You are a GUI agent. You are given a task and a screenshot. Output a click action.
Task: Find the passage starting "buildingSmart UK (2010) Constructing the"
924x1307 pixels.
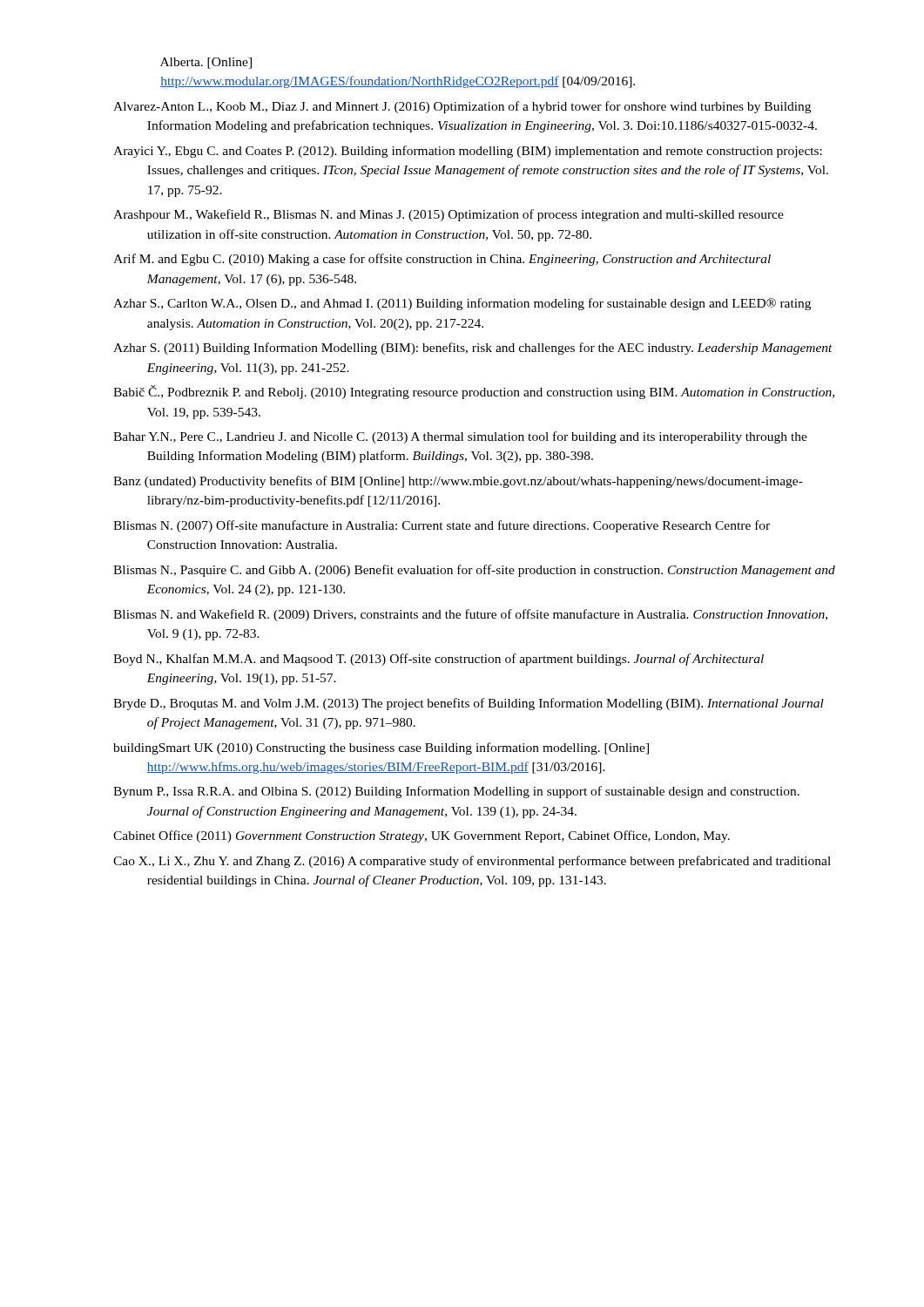pos(381,757)
